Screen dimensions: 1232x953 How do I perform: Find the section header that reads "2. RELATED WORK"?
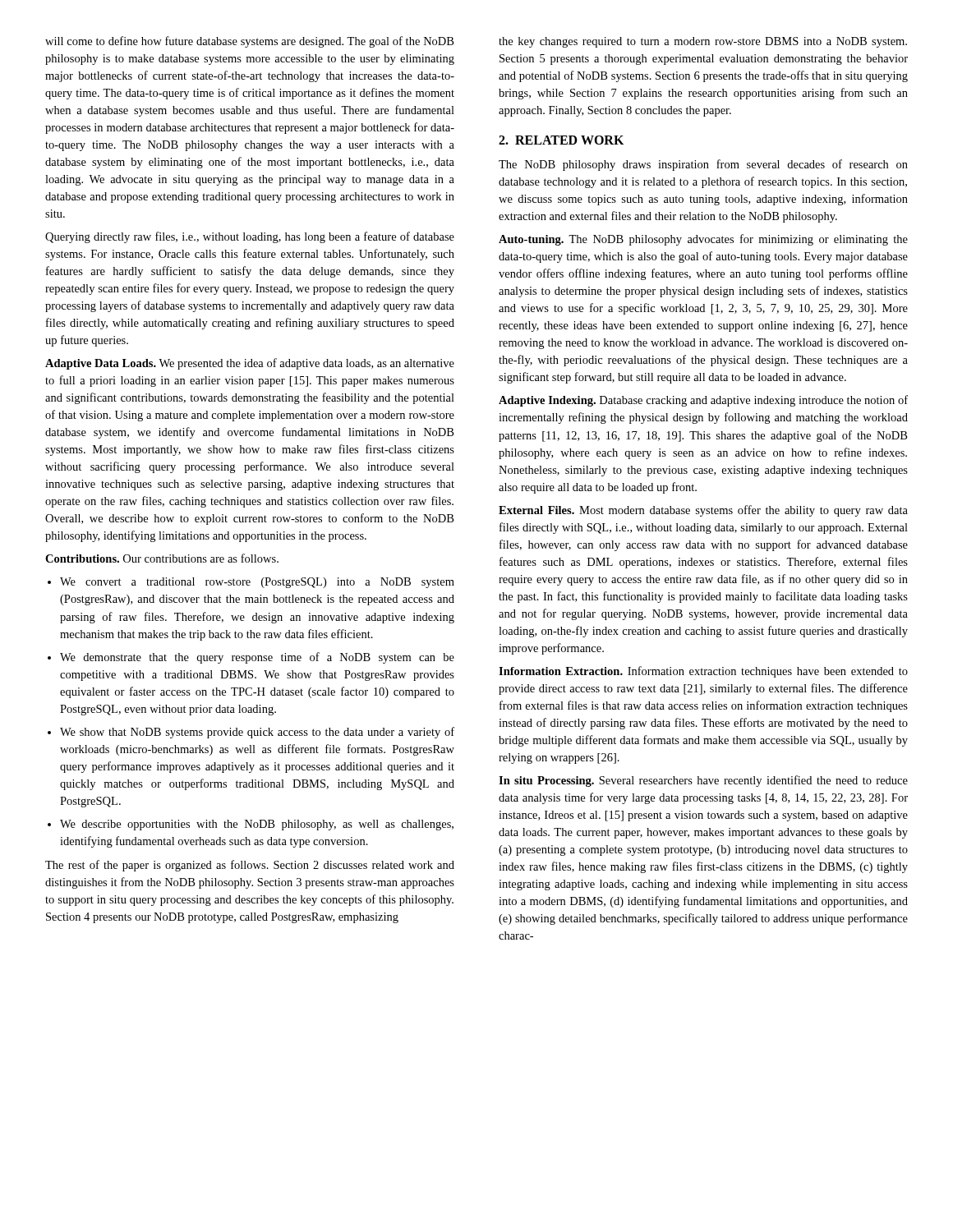coord(561,140)
